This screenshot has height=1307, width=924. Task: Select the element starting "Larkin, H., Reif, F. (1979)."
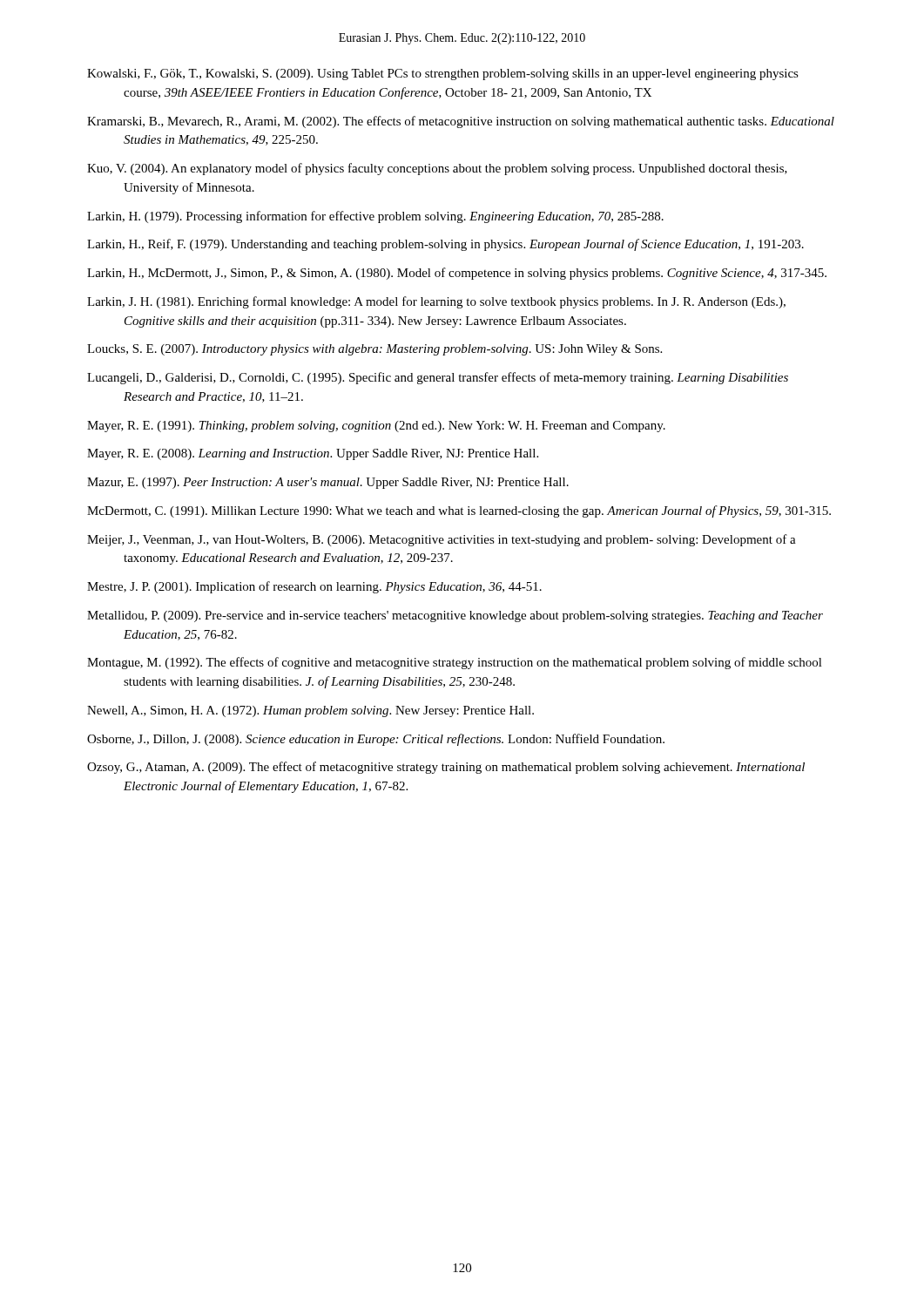pos(446,244)
